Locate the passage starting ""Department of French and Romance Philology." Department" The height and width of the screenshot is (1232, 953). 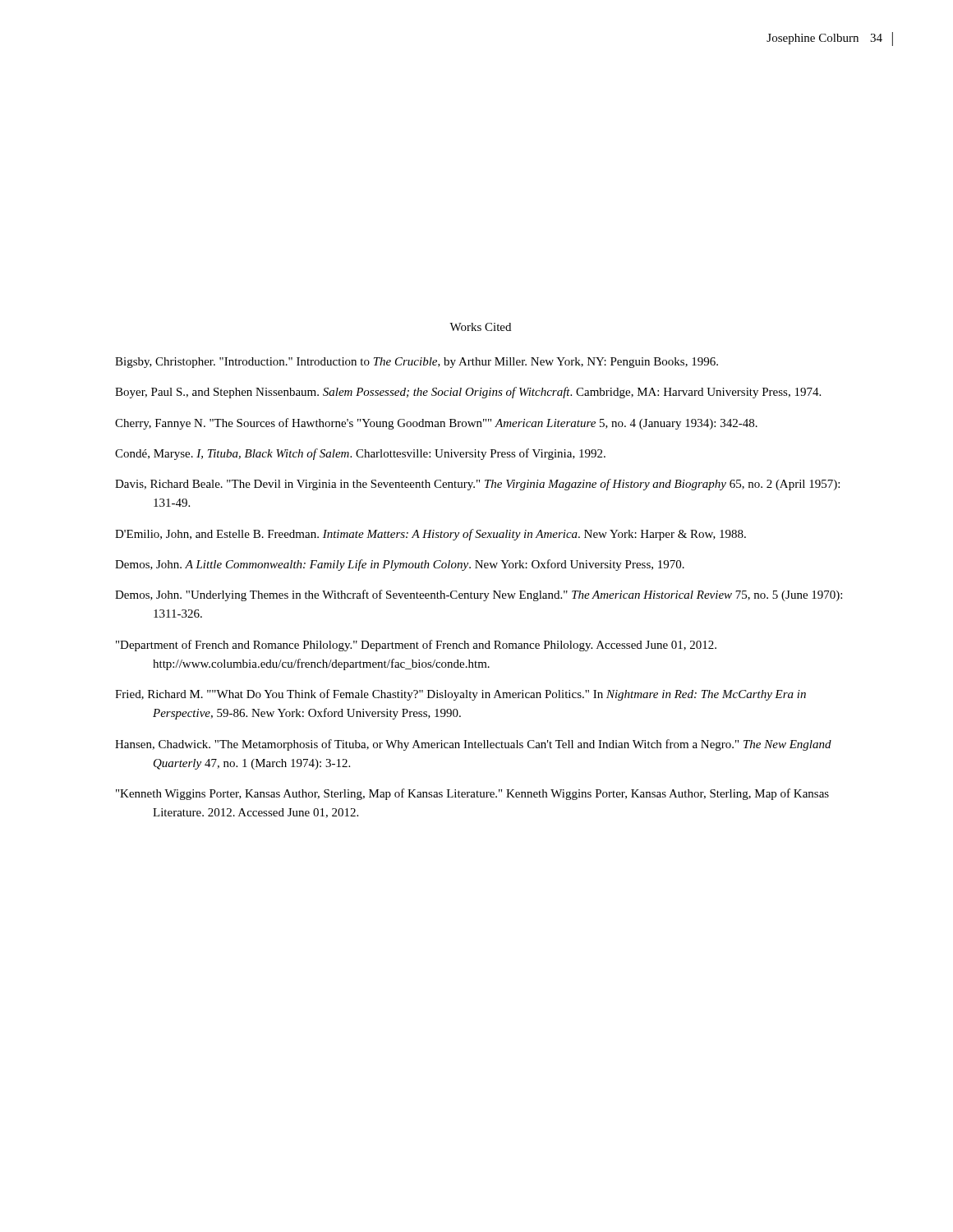(x=416, y=654)
